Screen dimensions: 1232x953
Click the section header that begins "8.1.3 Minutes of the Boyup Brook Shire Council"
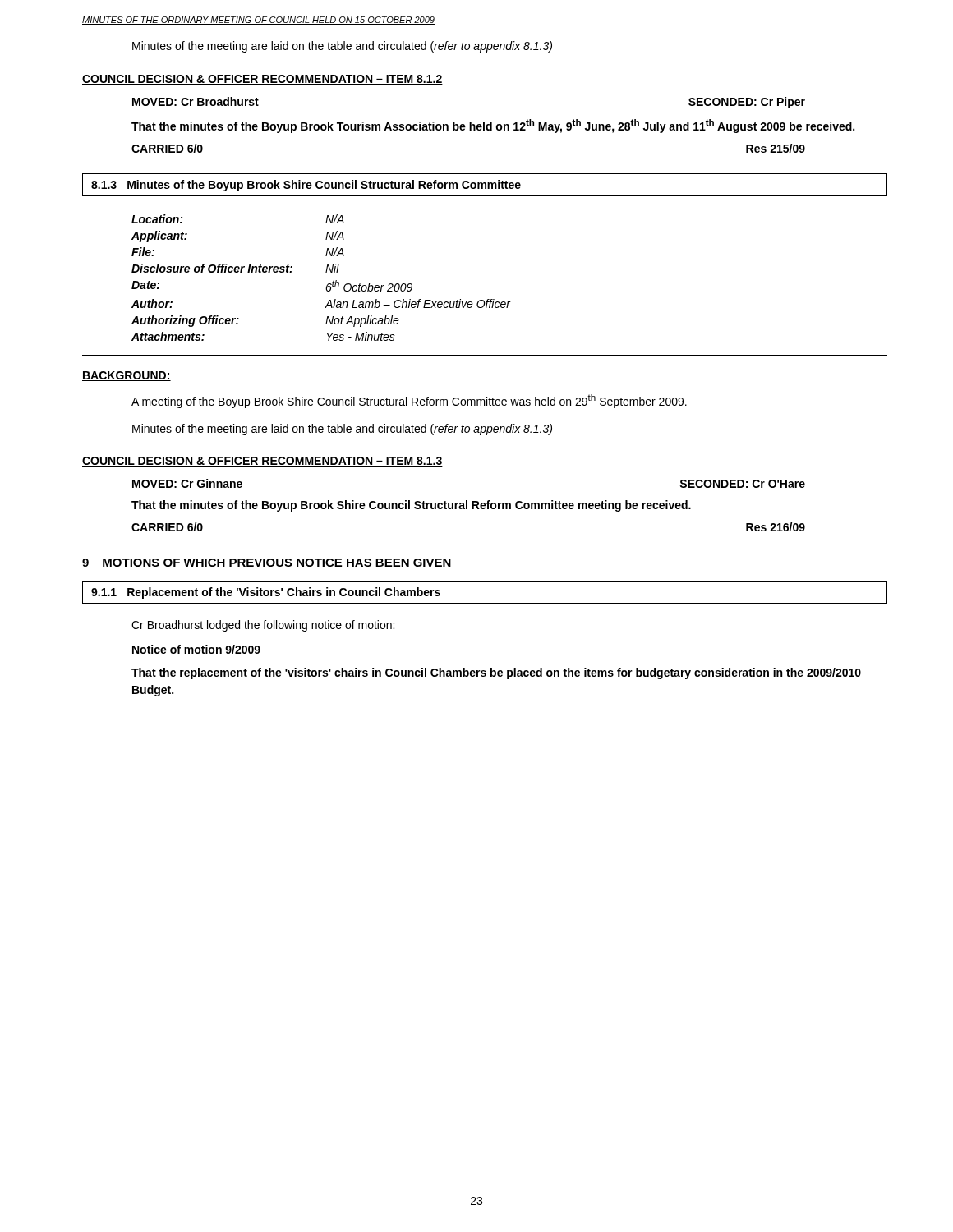point(306,184)
